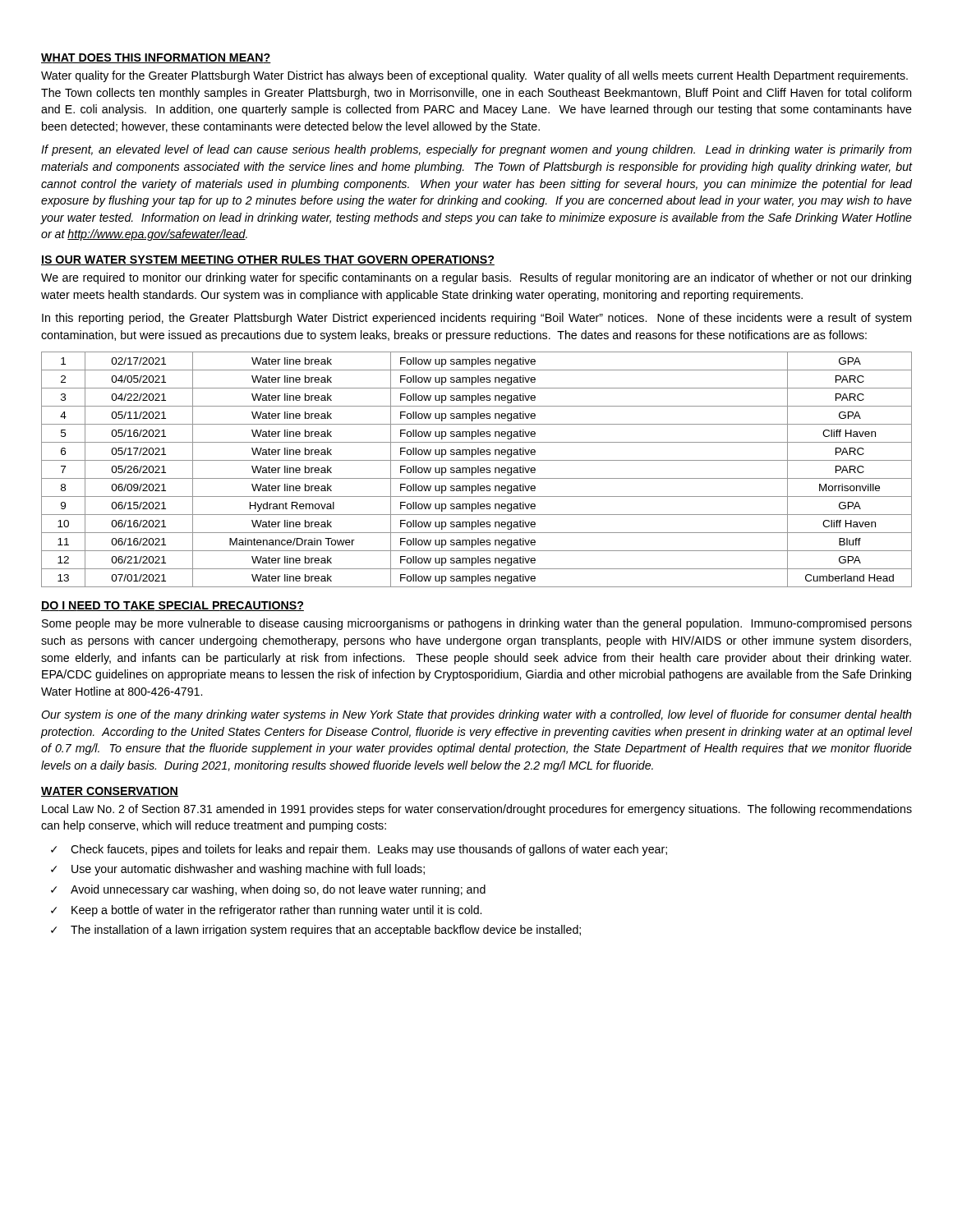
Task: Select the block starting "IS OUR WATER"
Action: [268, 260]
